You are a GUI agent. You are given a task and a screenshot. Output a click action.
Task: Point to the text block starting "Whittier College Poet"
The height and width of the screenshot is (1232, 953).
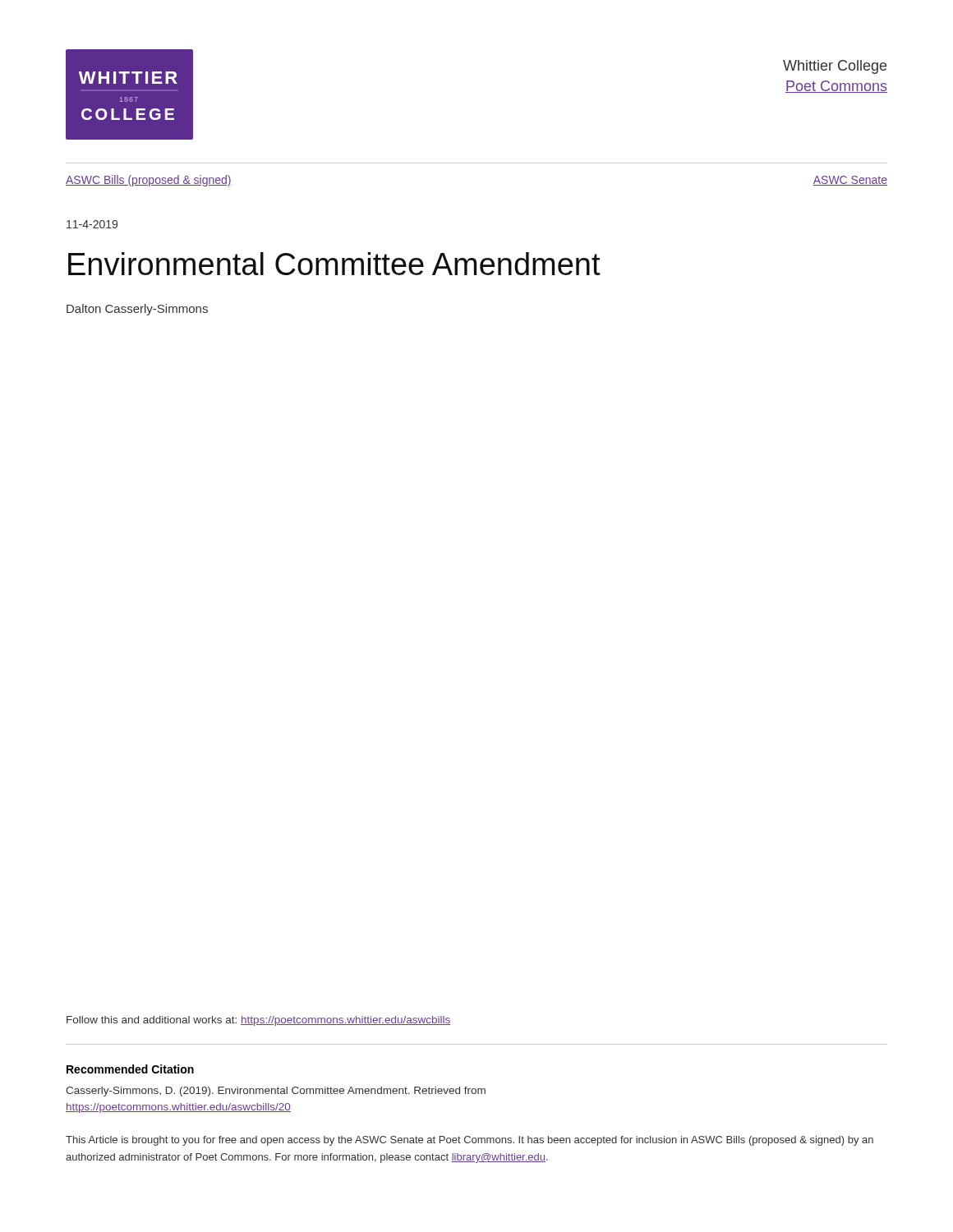click(x=835, y=76)
